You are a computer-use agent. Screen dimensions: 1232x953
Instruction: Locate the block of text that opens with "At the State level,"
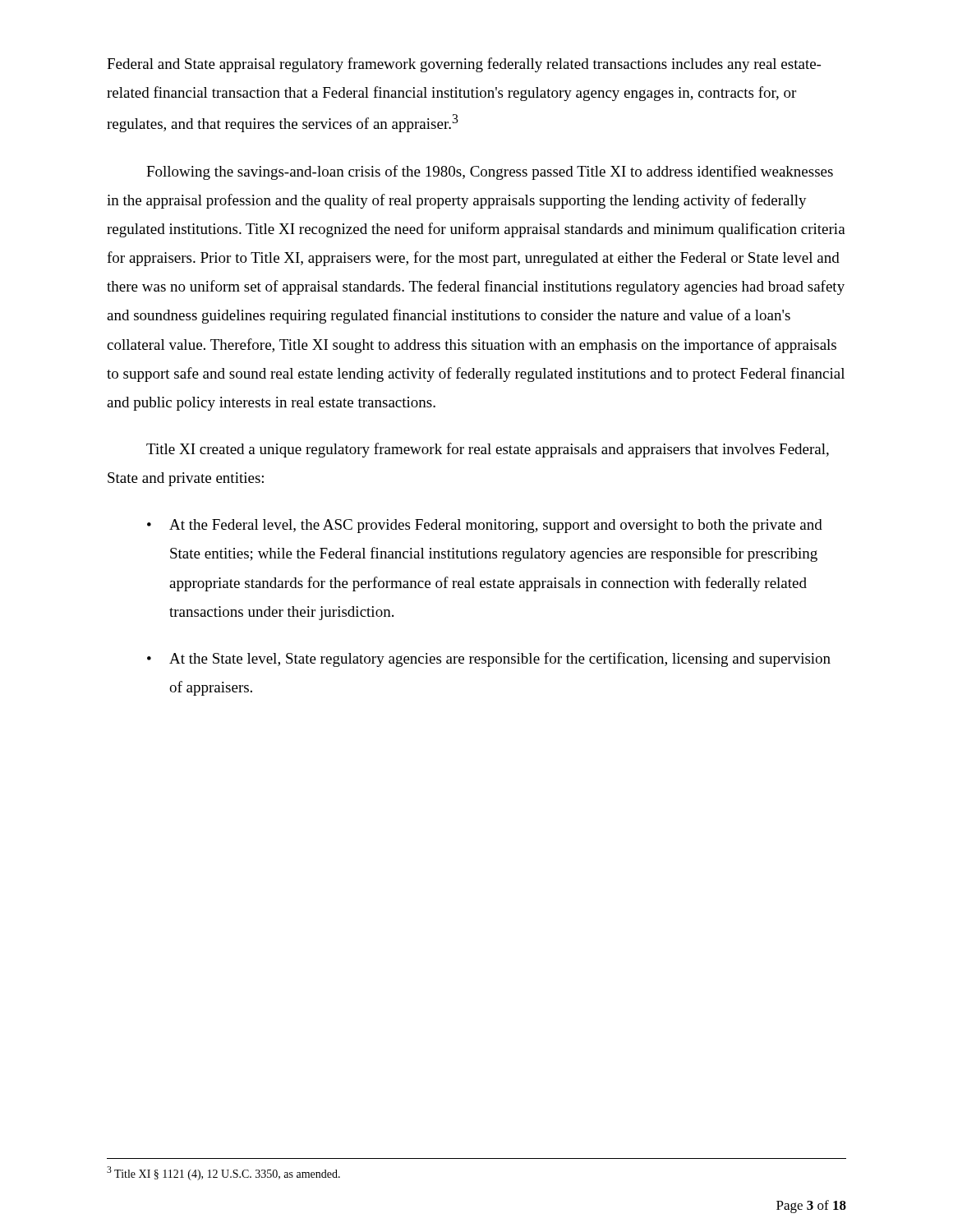coord(500,673)
